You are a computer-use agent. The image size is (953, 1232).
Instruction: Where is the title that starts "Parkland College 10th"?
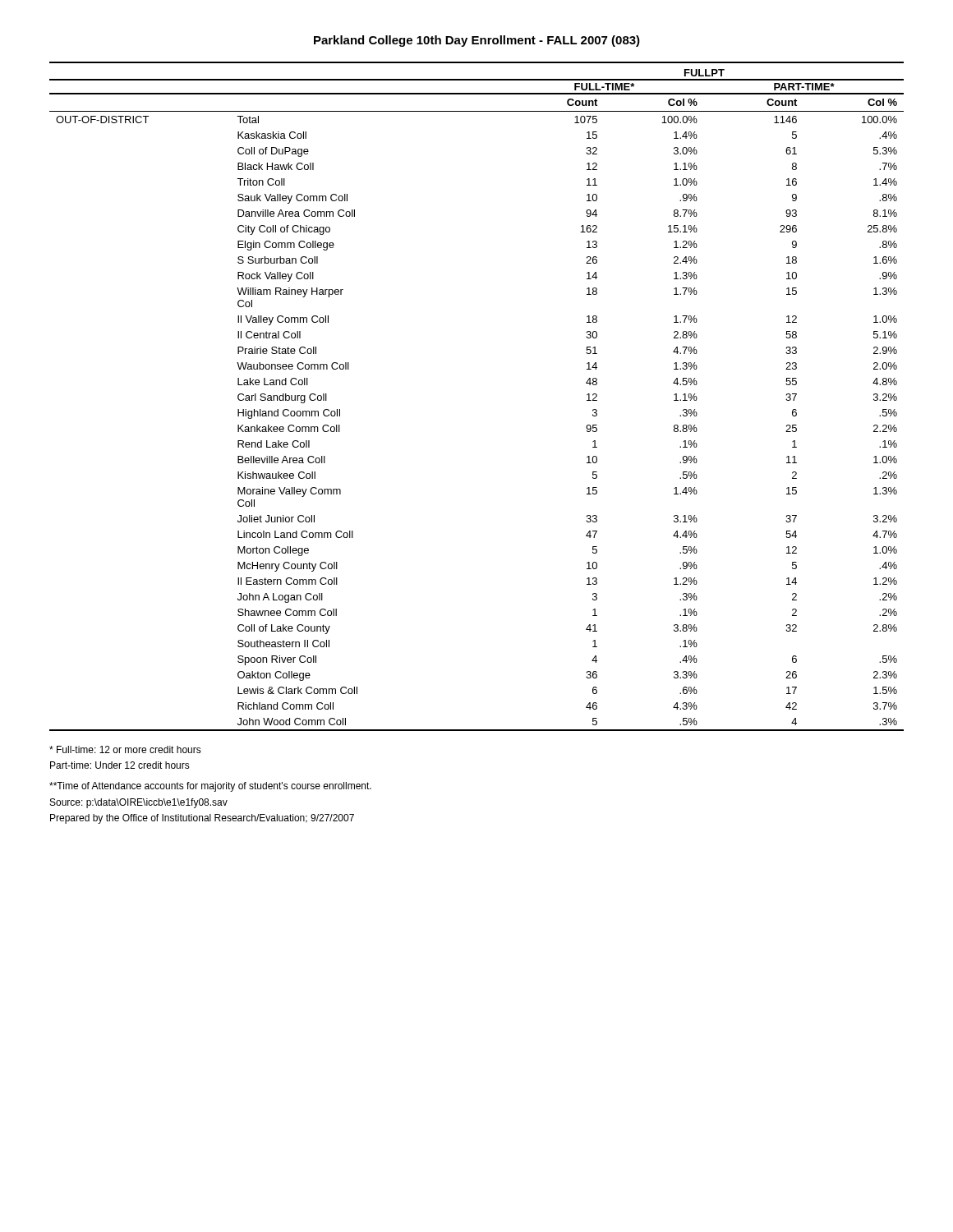tap(476, 40)
